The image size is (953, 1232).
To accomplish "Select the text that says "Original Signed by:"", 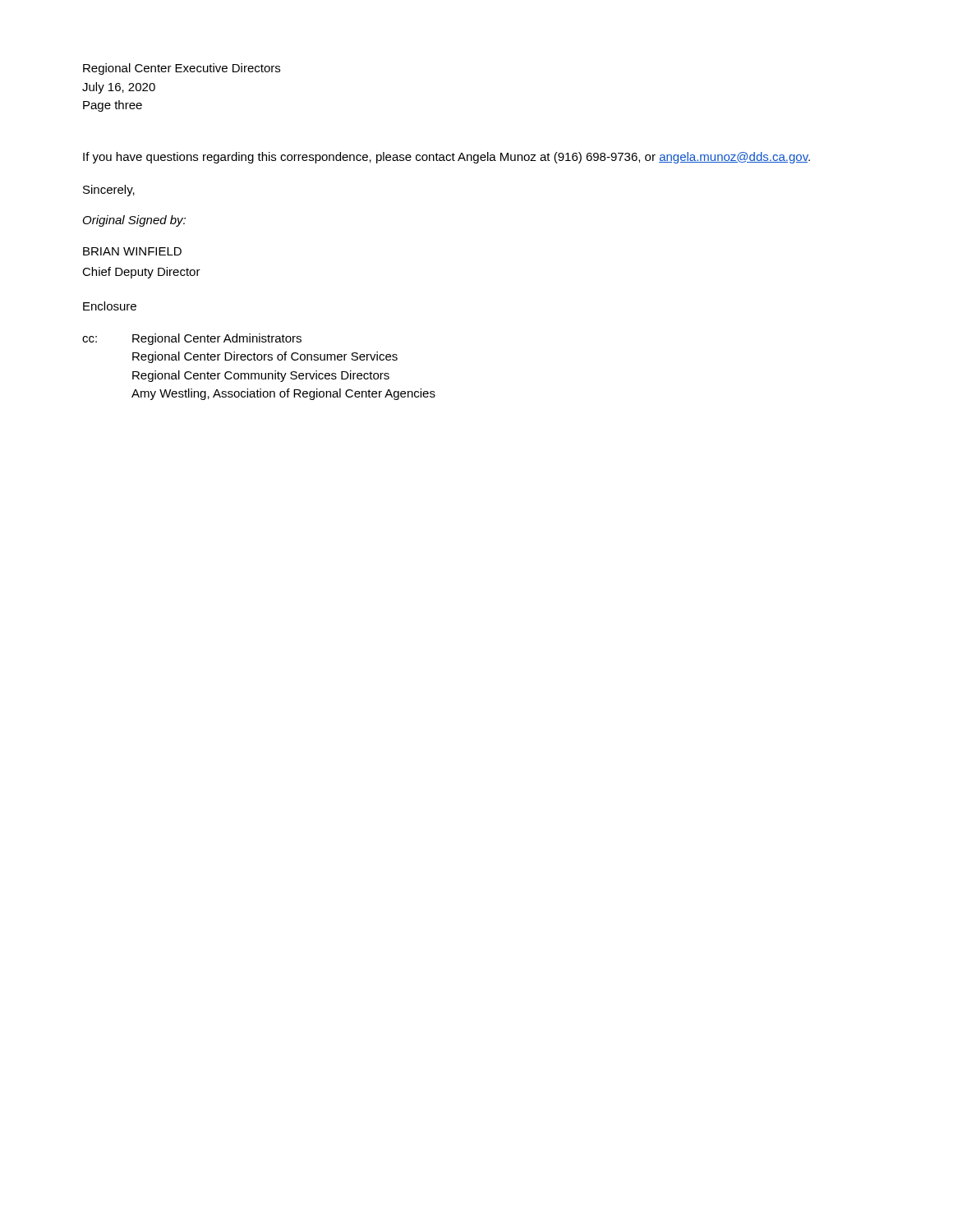I will tap(134, 219).
